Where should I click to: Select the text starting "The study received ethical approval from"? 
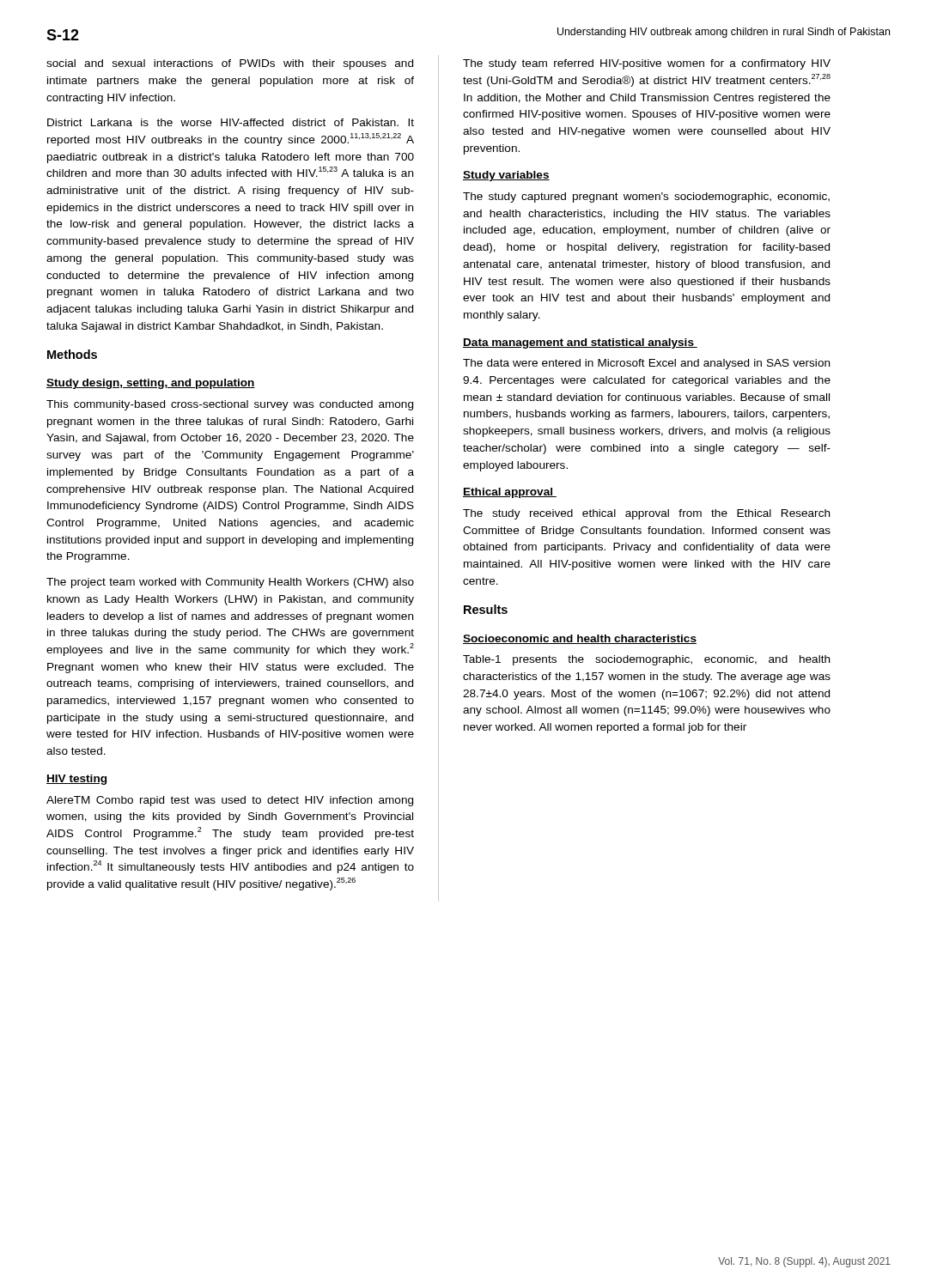(x=647, y=547)
